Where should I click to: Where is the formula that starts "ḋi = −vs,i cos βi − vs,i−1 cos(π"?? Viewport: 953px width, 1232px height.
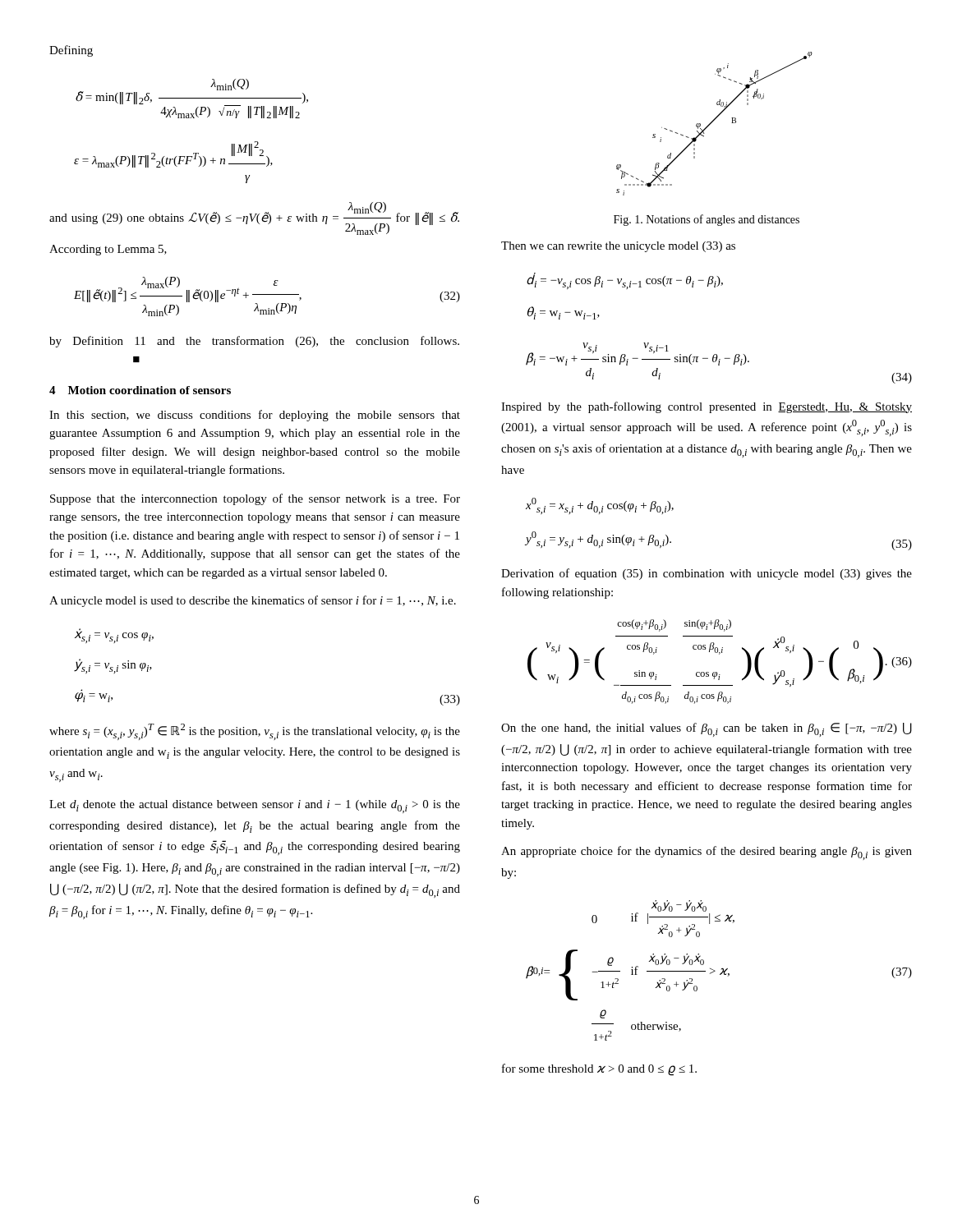(625, 281)
